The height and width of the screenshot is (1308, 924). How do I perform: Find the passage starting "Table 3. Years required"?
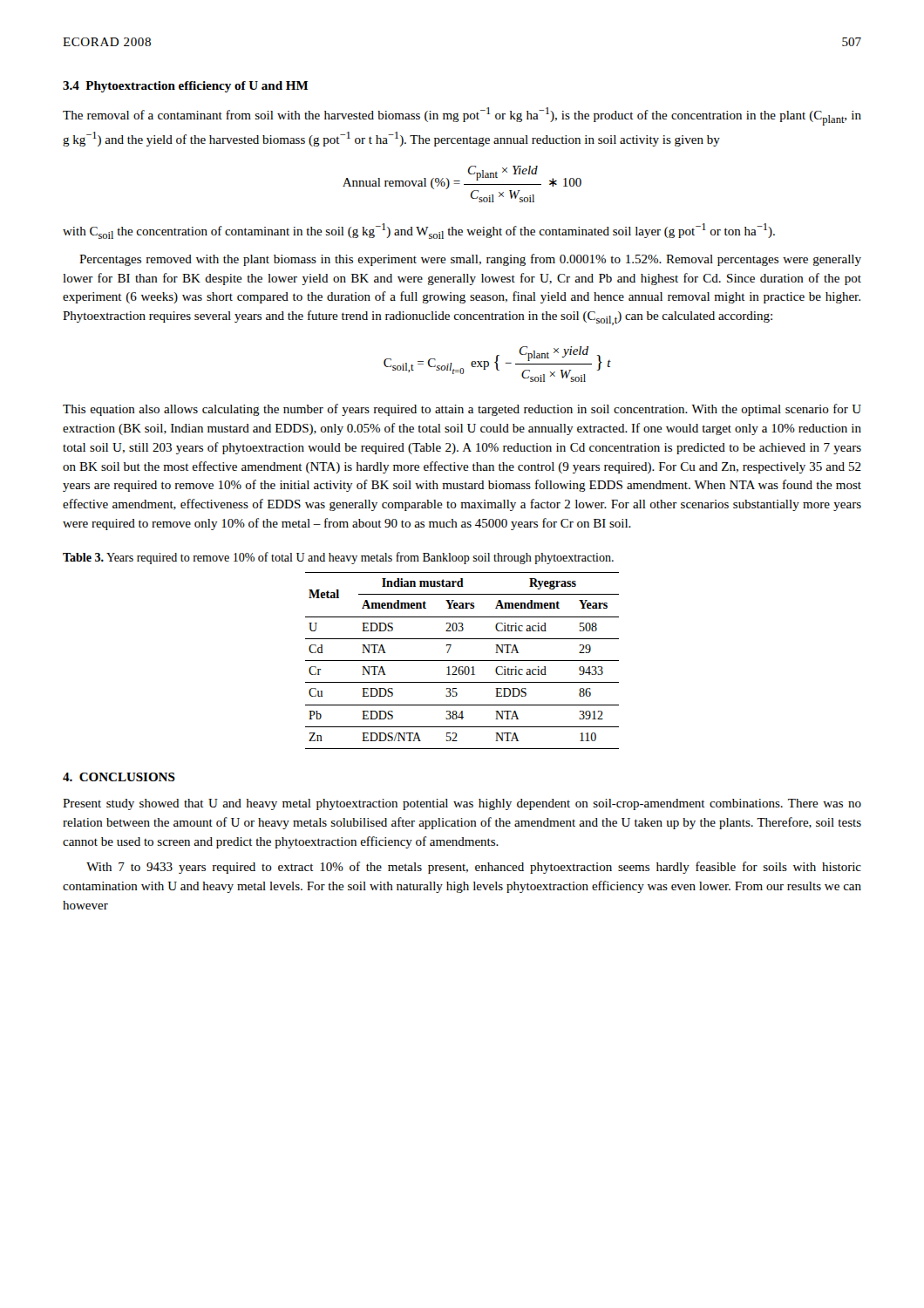click(x=338, y=557)
